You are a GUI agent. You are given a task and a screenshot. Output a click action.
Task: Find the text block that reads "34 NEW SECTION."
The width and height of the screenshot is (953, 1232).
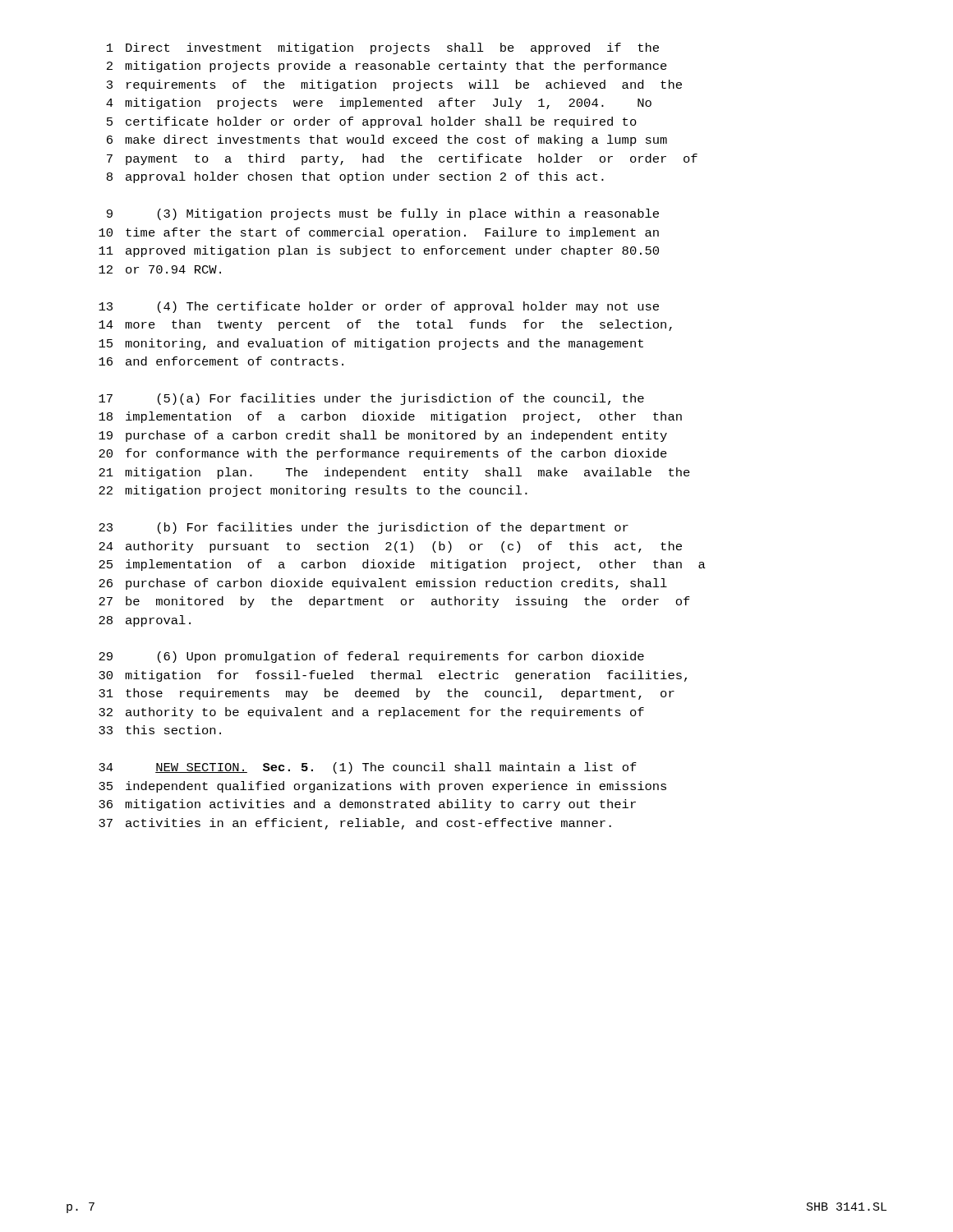point(485,796)
